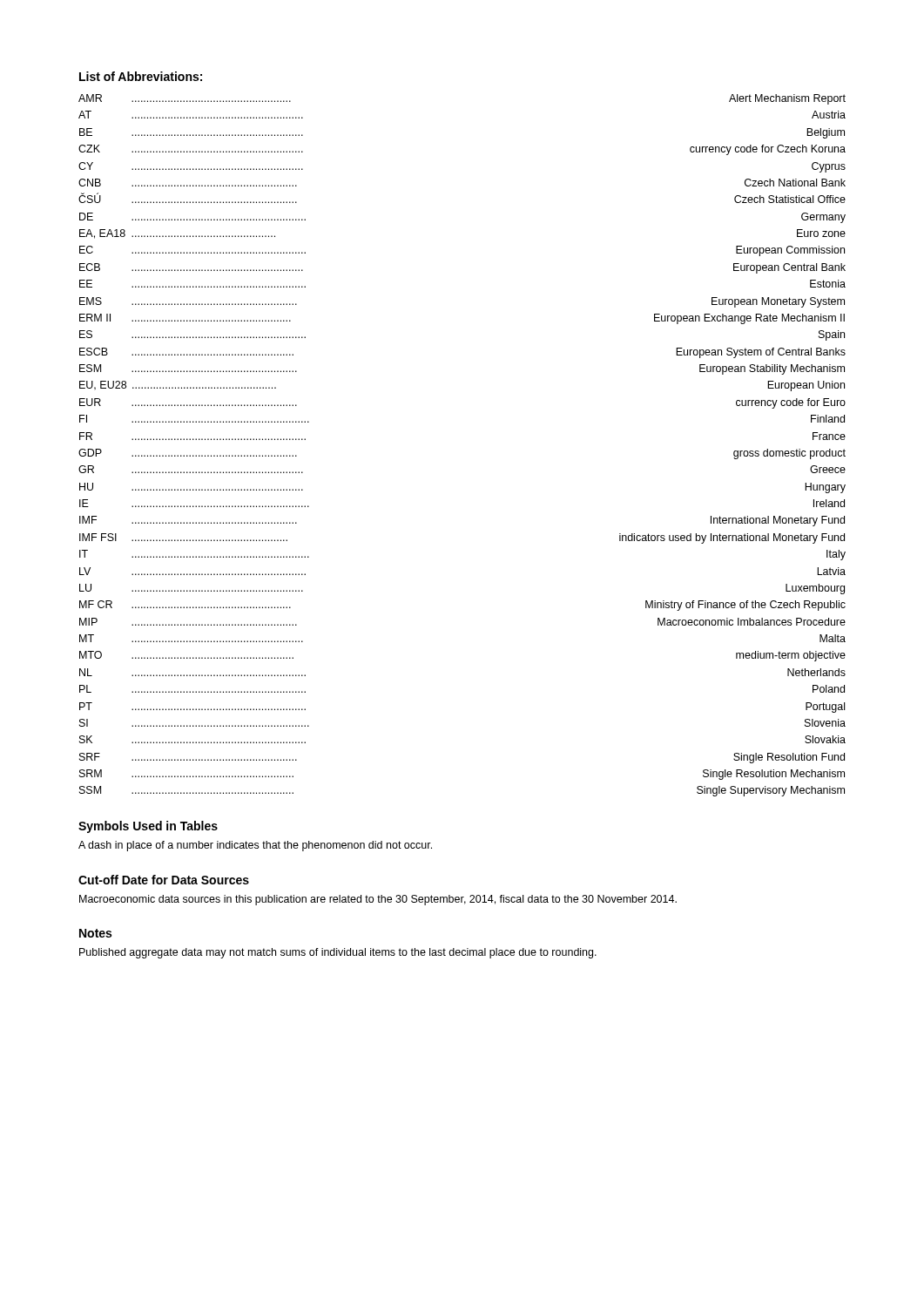The height and width of the screenshot is (1307, 924).
Task: Select the text starting "HU .........................................................Hungary"
Action: coord(82,487)
